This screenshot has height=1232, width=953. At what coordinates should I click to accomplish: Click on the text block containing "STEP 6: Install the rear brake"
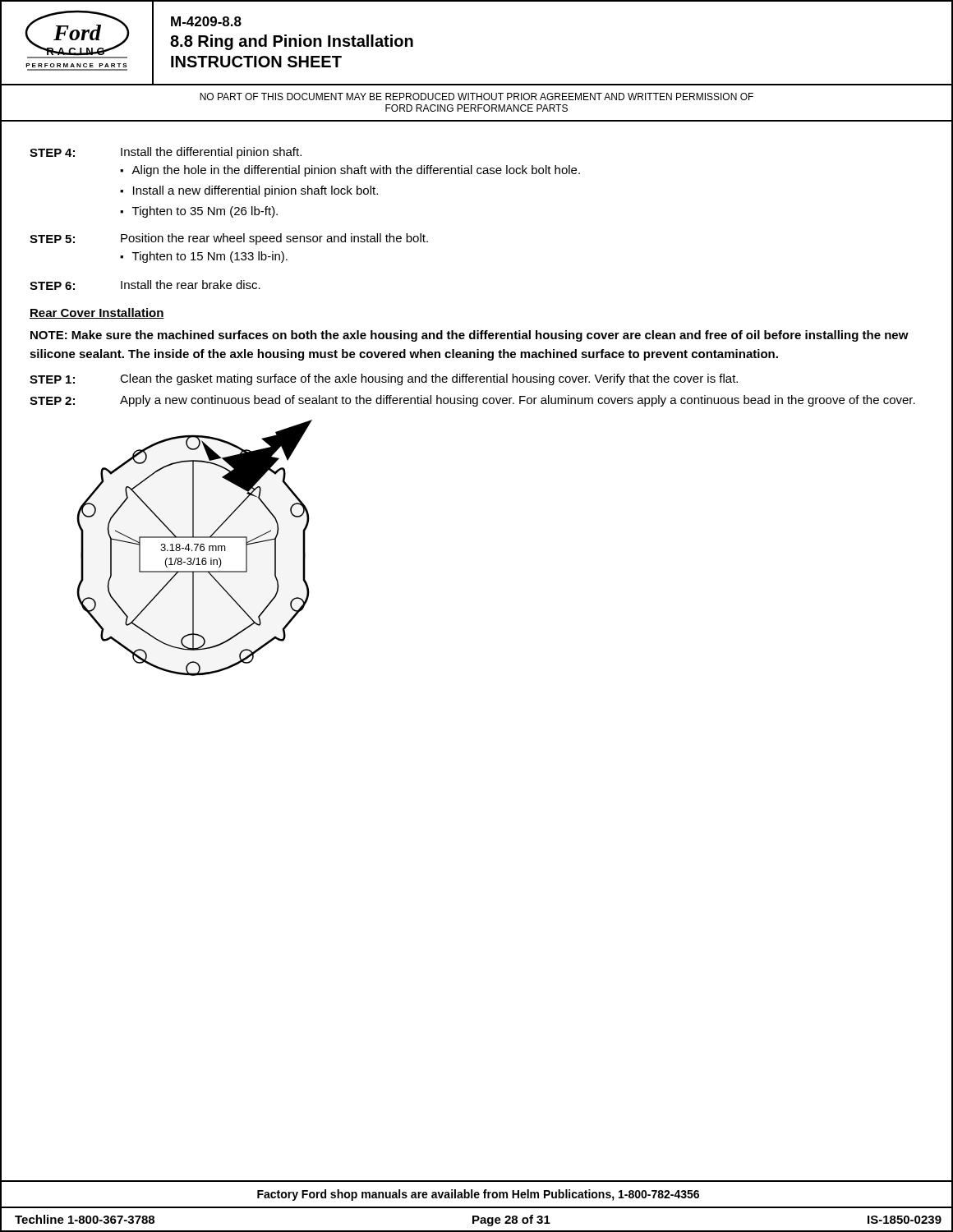[145, 285]
